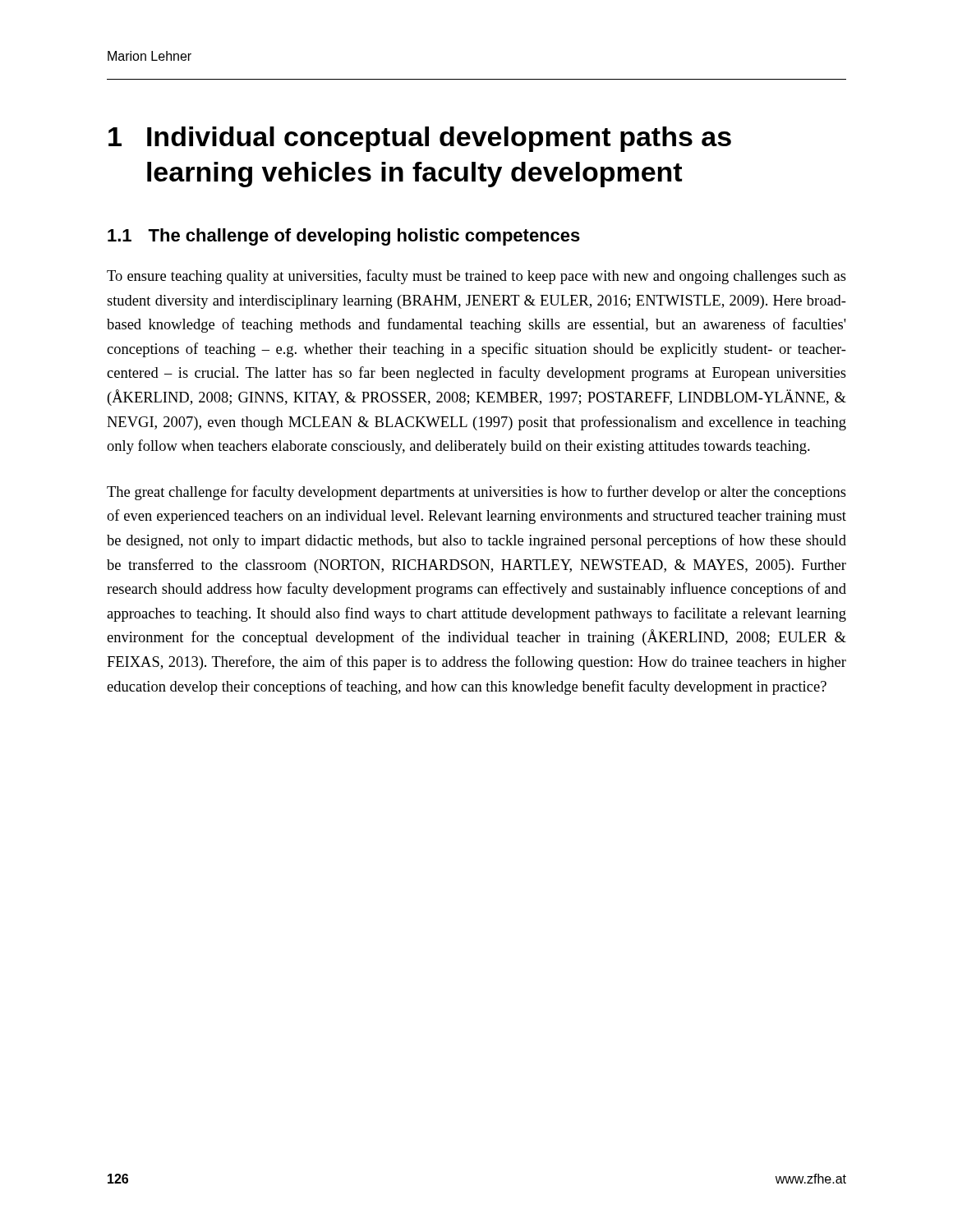
Task: Select the text block with the text "The great challenge for faculty development"
Action: point(476,589)
